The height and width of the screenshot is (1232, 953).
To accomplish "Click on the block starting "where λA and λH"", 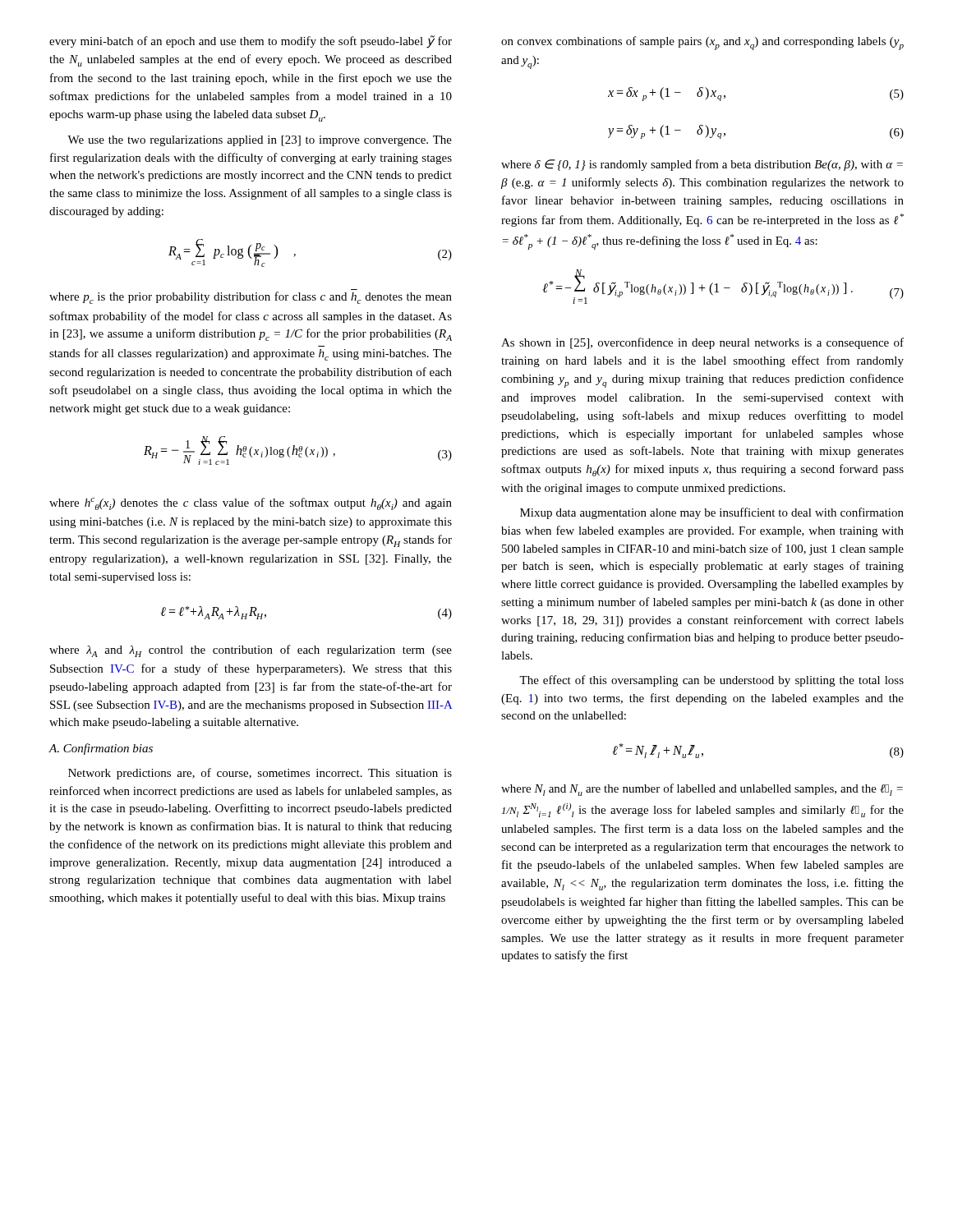I will pos(251,687).
